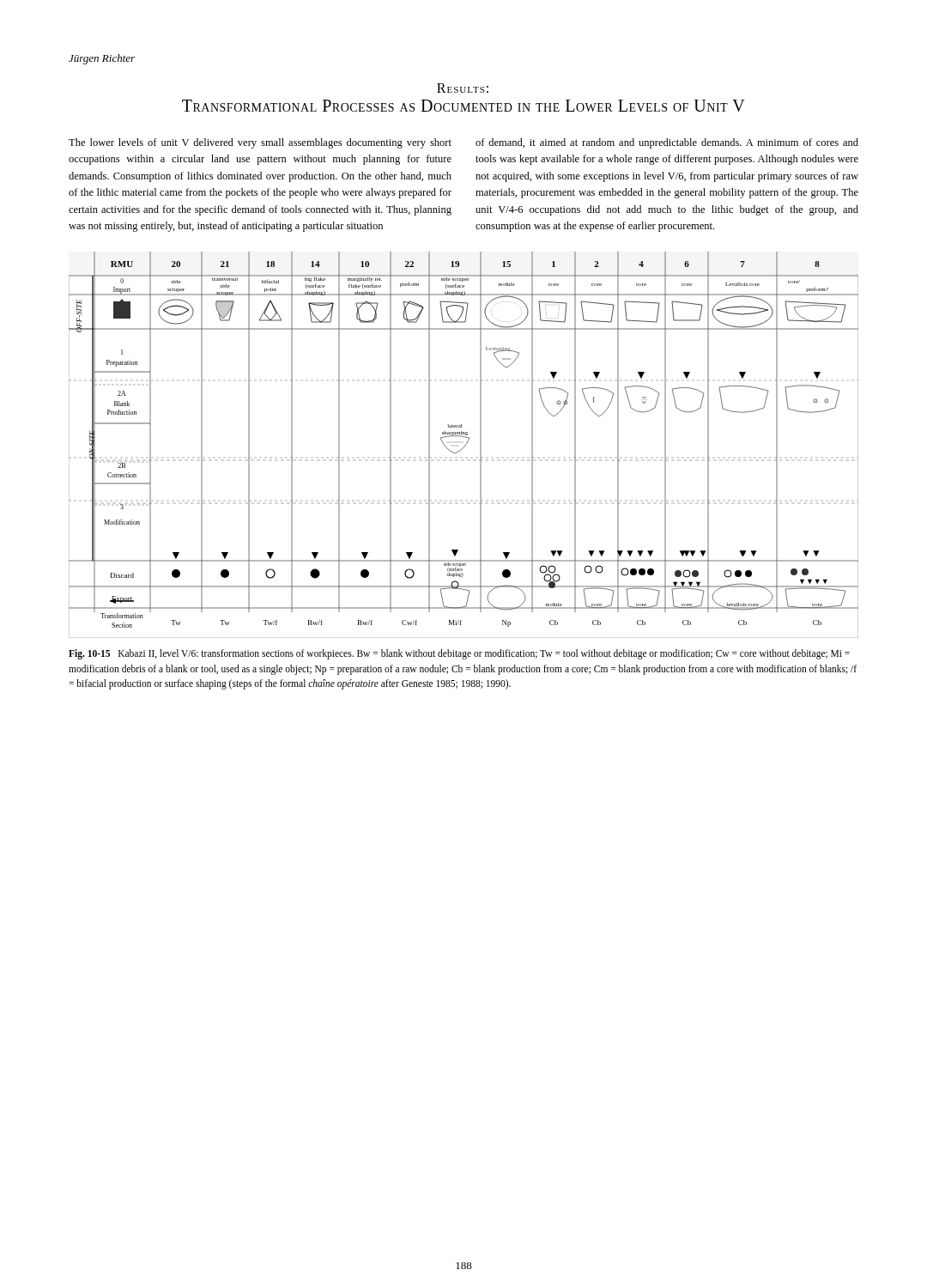Click on the text block containing "The lower levels of unit V"
927x1288 pixels.
click(260, 184)
